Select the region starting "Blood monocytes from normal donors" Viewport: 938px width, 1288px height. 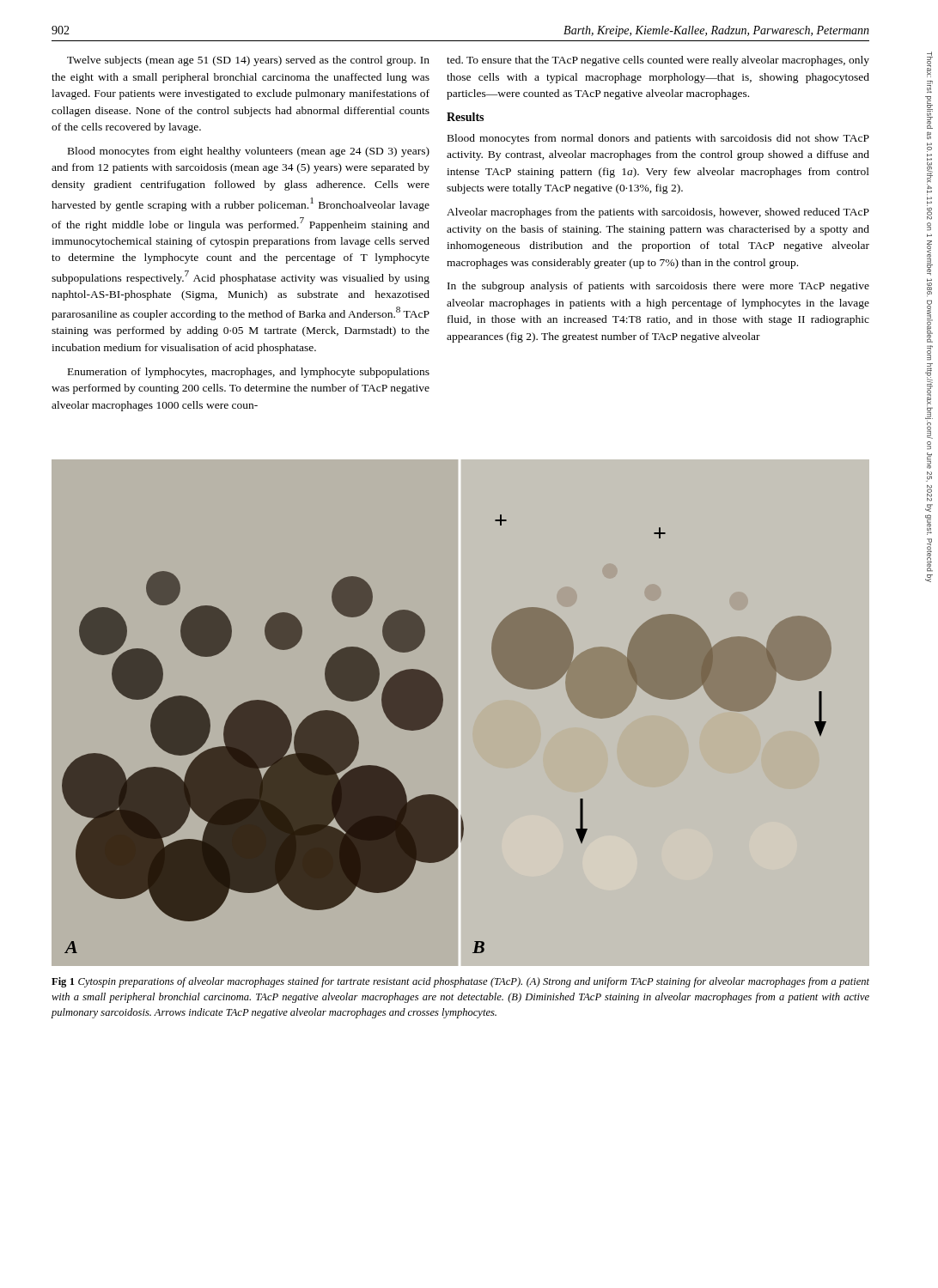tap(658, 237)
